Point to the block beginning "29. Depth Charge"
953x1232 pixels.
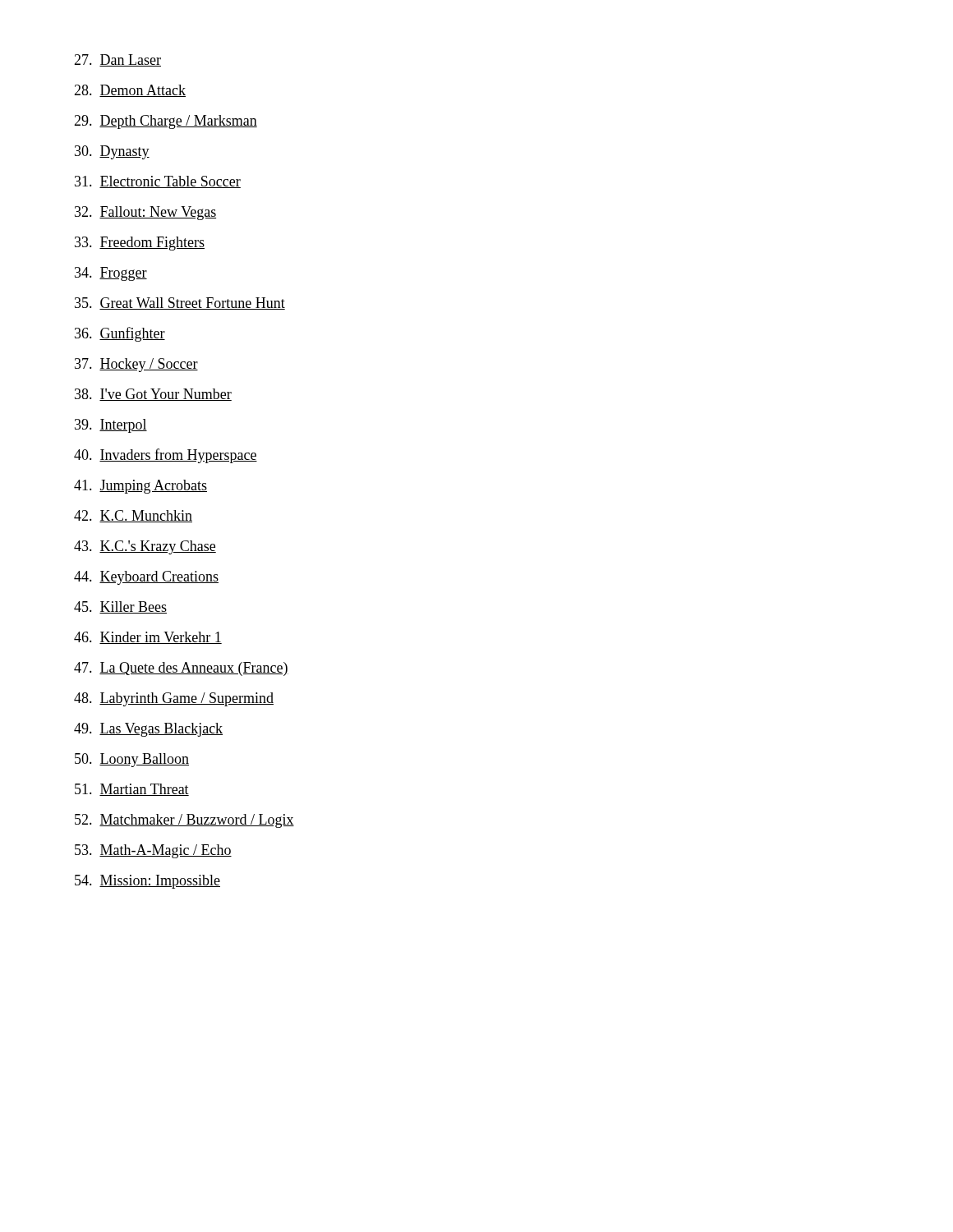click(x=165, y=121)
